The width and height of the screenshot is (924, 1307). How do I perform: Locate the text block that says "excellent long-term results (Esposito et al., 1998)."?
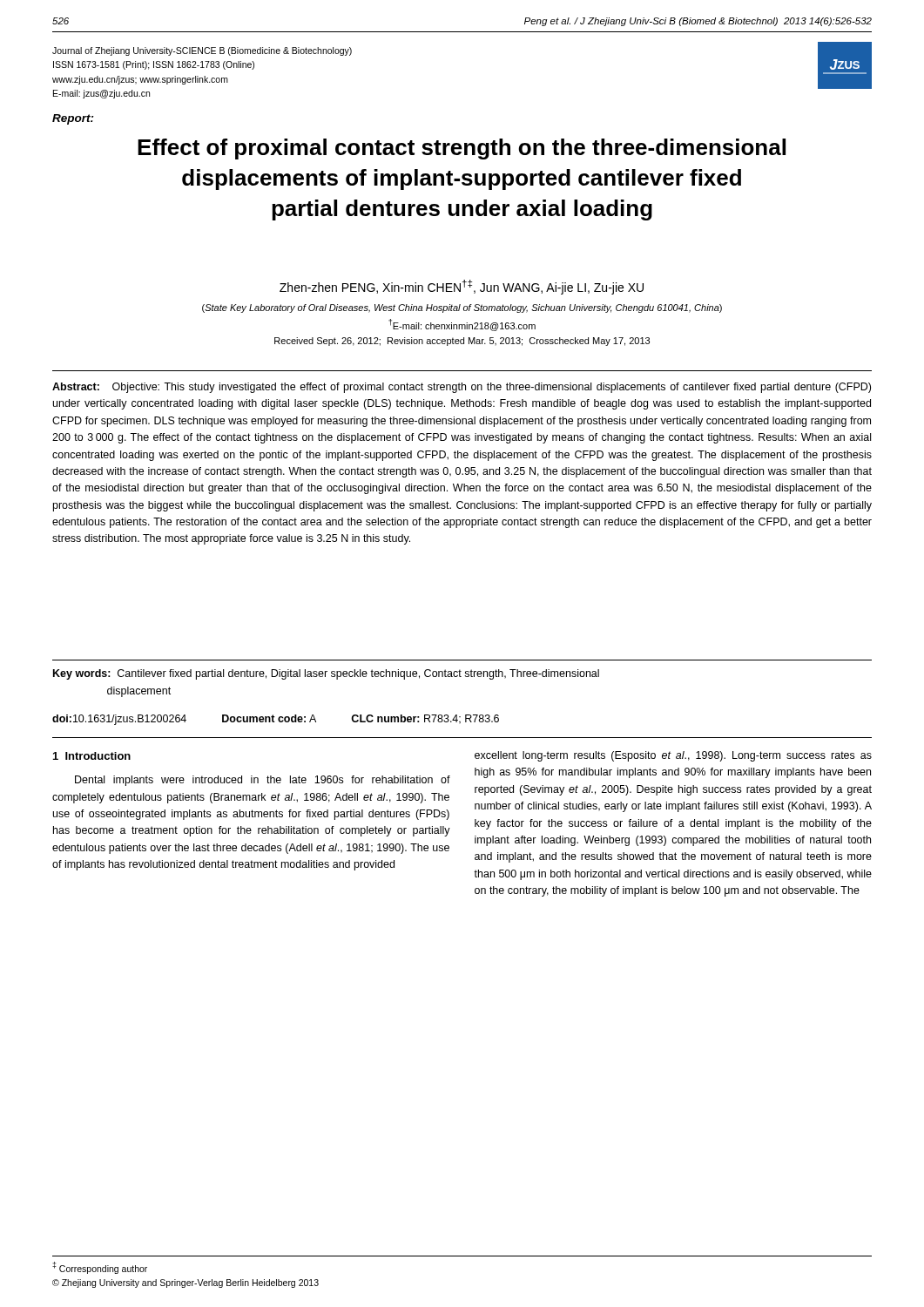pos(673,824)
